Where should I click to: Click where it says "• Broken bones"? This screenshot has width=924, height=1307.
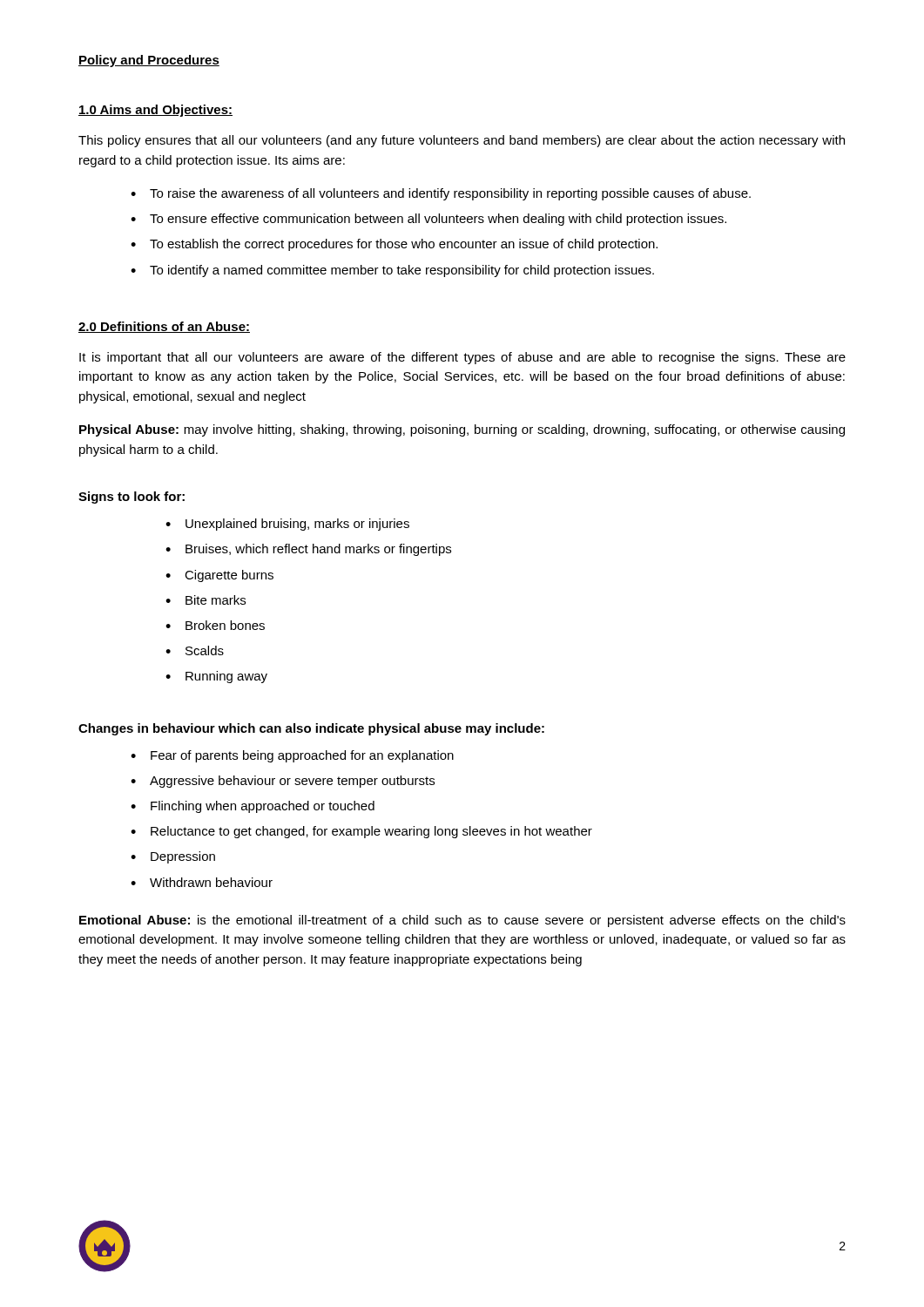pyautogui.click(x=215, y=625)
